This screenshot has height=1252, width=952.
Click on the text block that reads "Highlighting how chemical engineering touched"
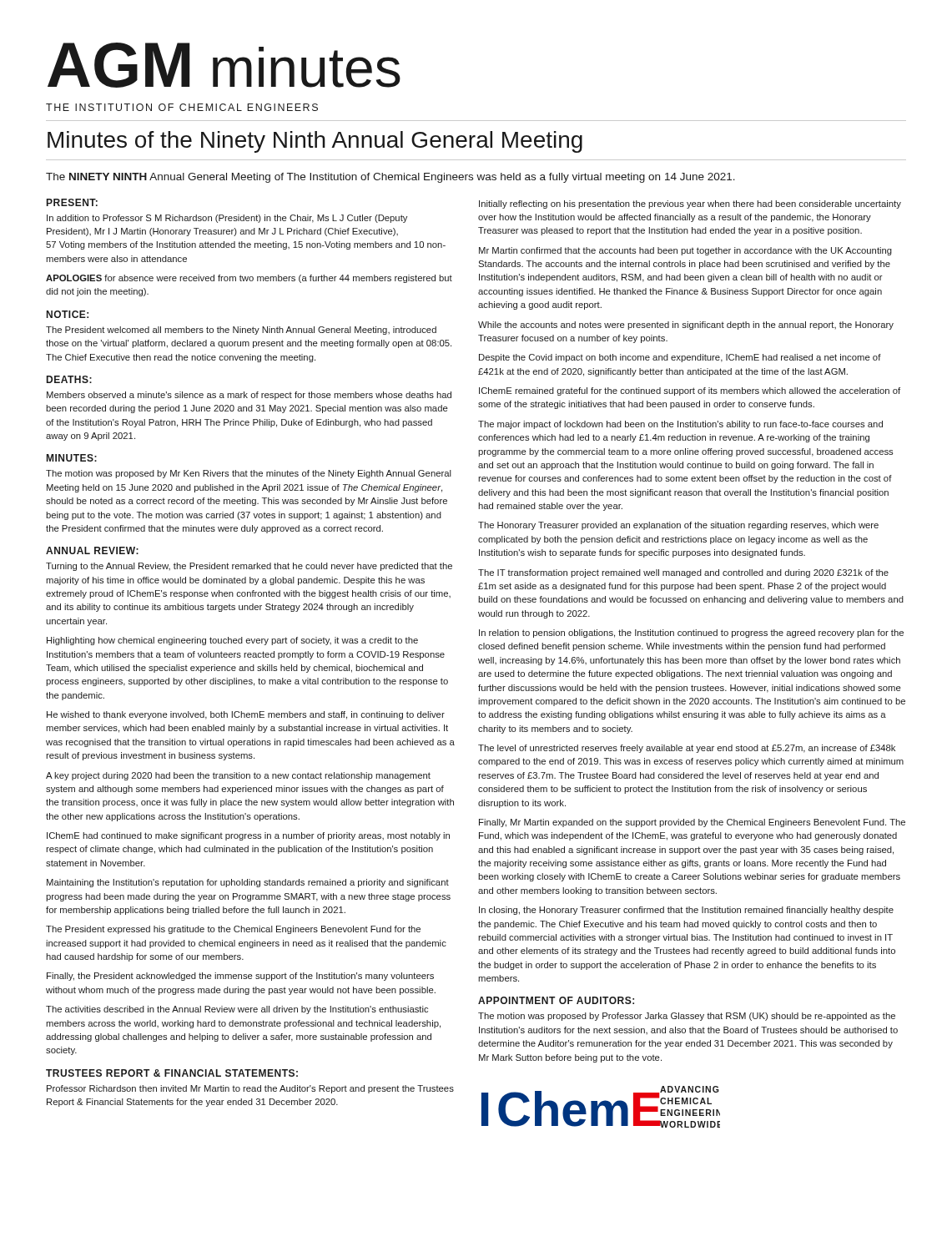[247, 668]
